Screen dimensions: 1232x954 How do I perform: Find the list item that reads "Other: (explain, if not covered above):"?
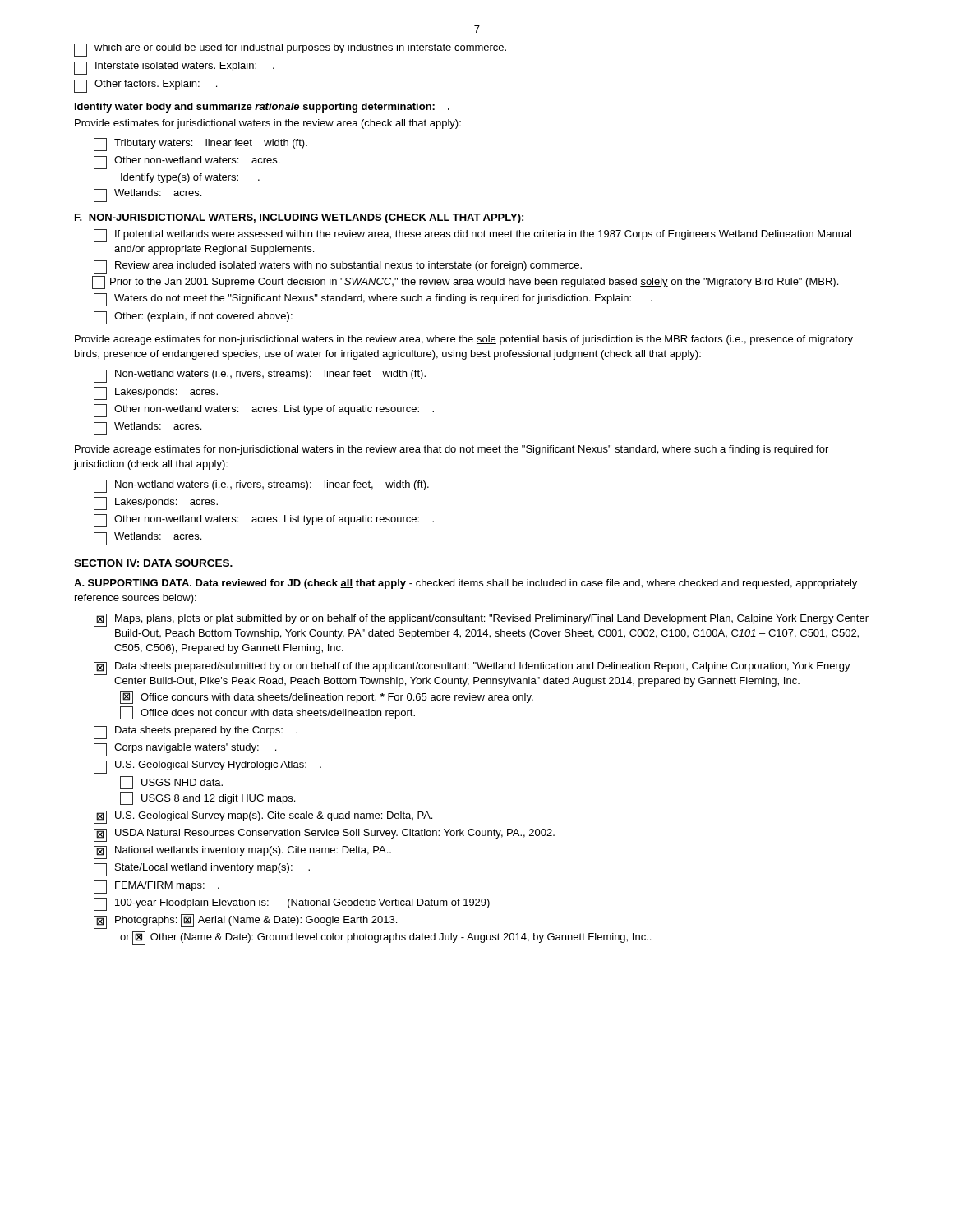pyautogui.click(x=193, y=317)
